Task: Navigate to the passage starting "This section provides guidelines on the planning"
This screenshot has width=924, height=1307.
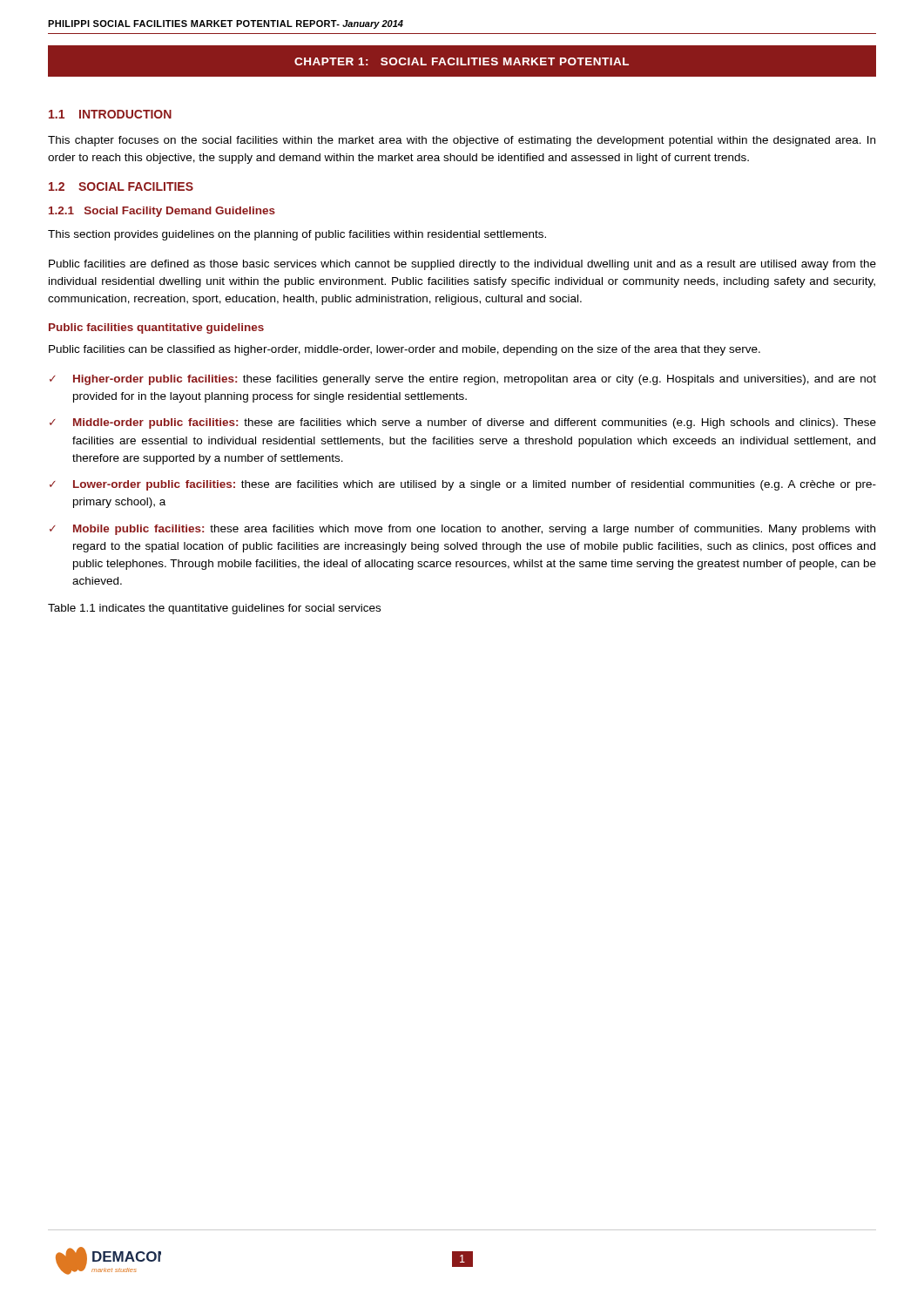Action: [298, 234]
